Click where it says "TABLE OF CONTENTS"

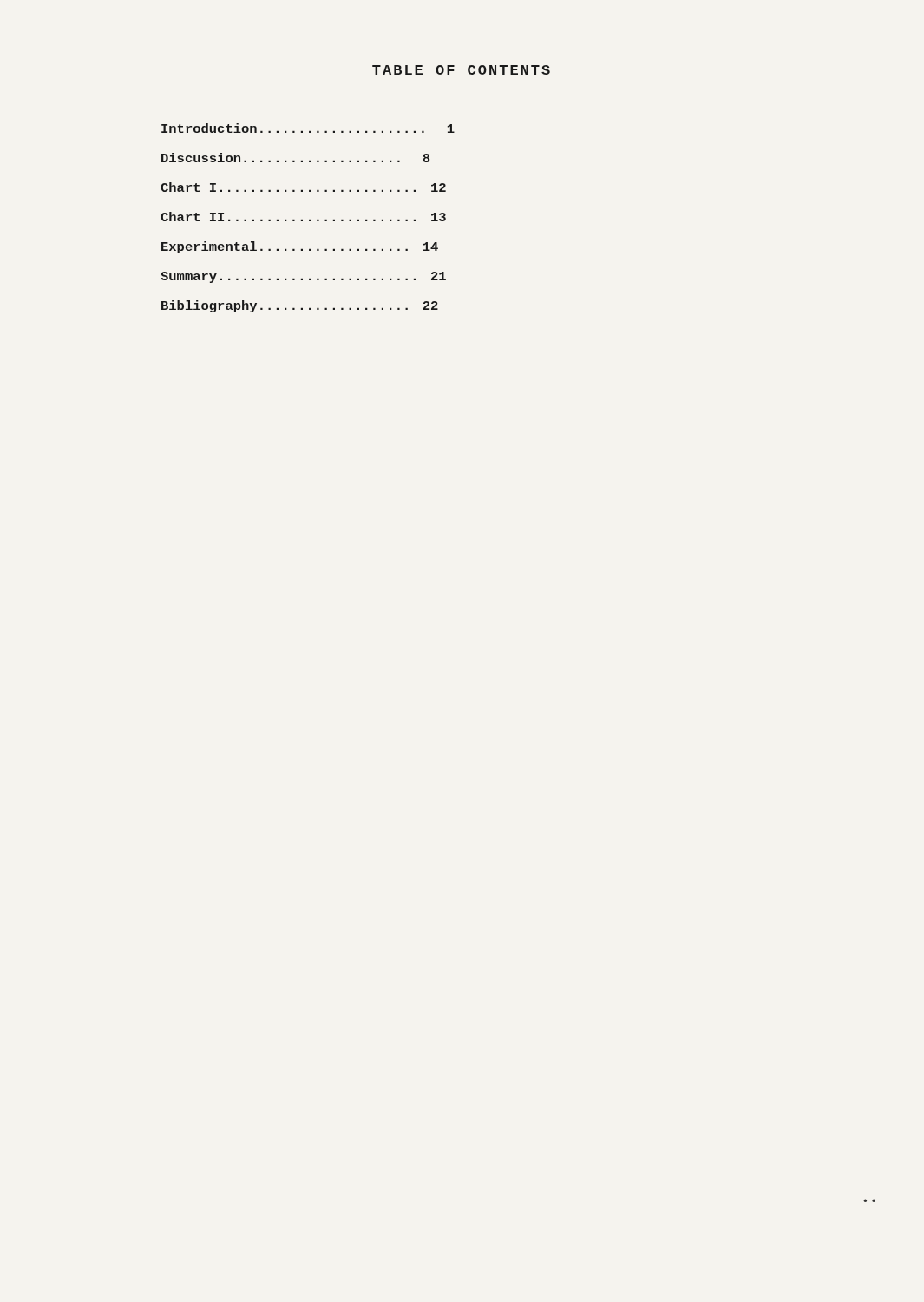click(462, 71)
